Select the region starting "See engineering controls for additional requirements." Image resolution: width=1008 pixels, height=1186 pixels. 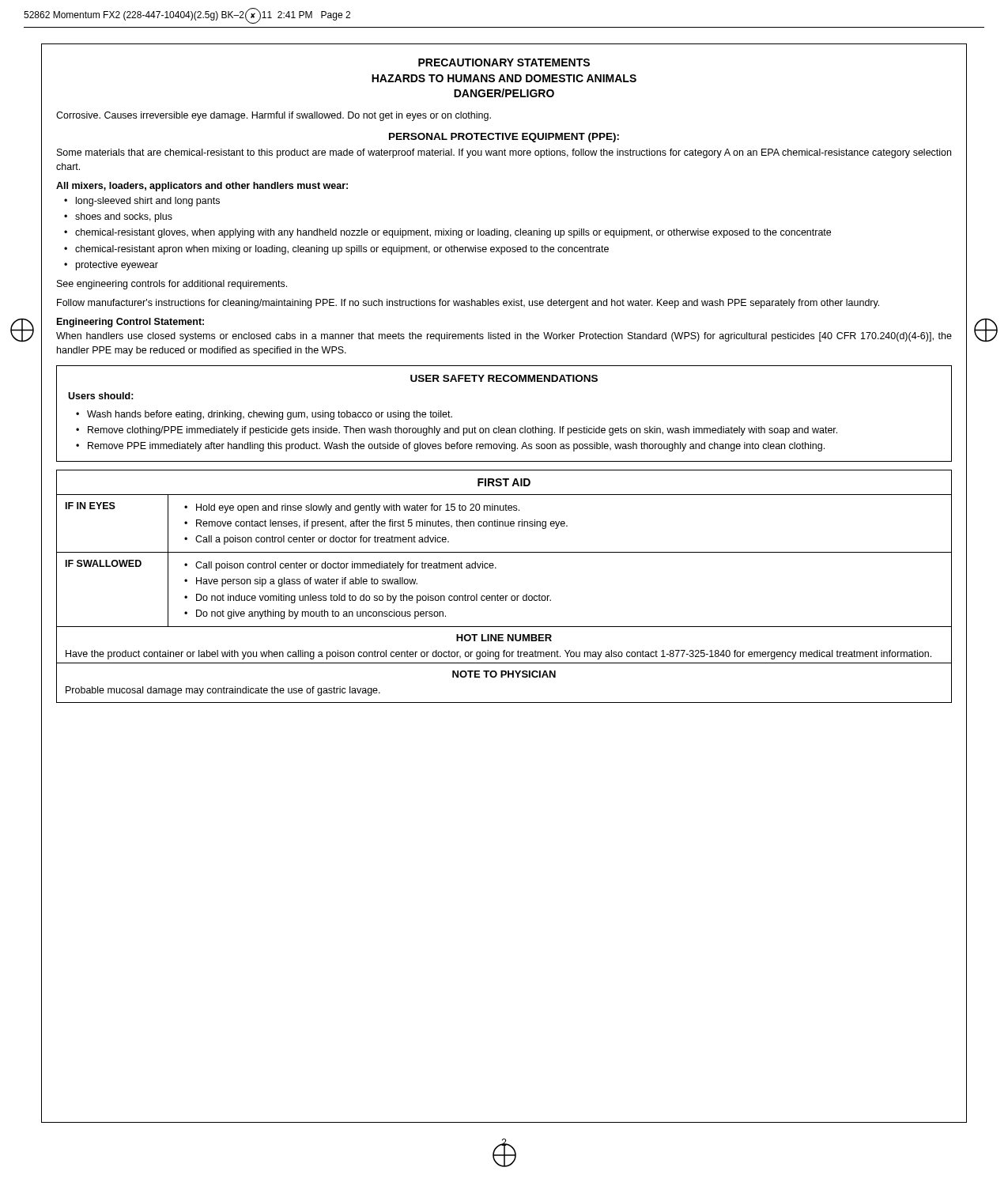click(x=172, y=284)
